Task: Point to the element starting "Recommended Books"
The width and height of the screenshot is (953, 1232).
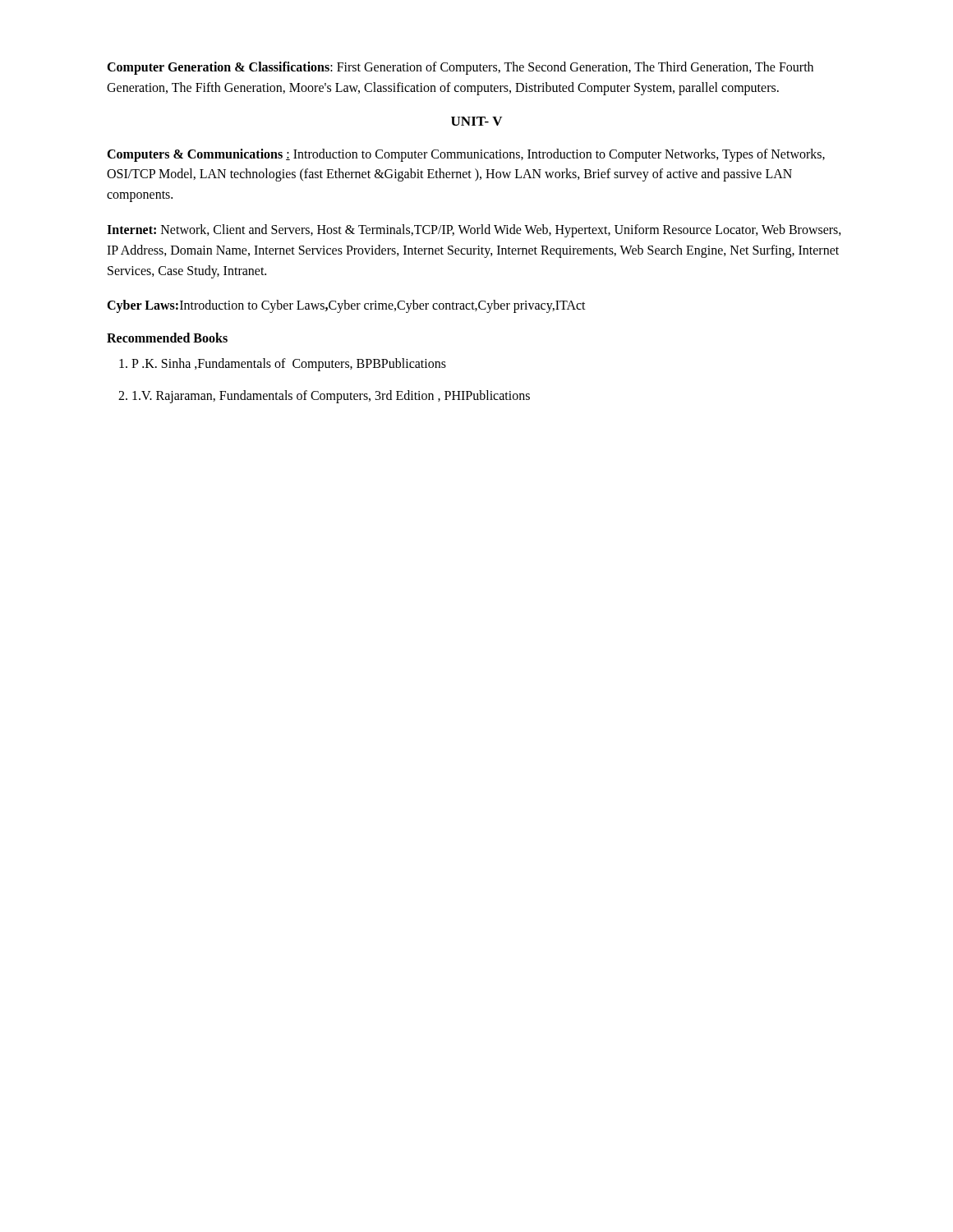Action: tap(167, 338)
